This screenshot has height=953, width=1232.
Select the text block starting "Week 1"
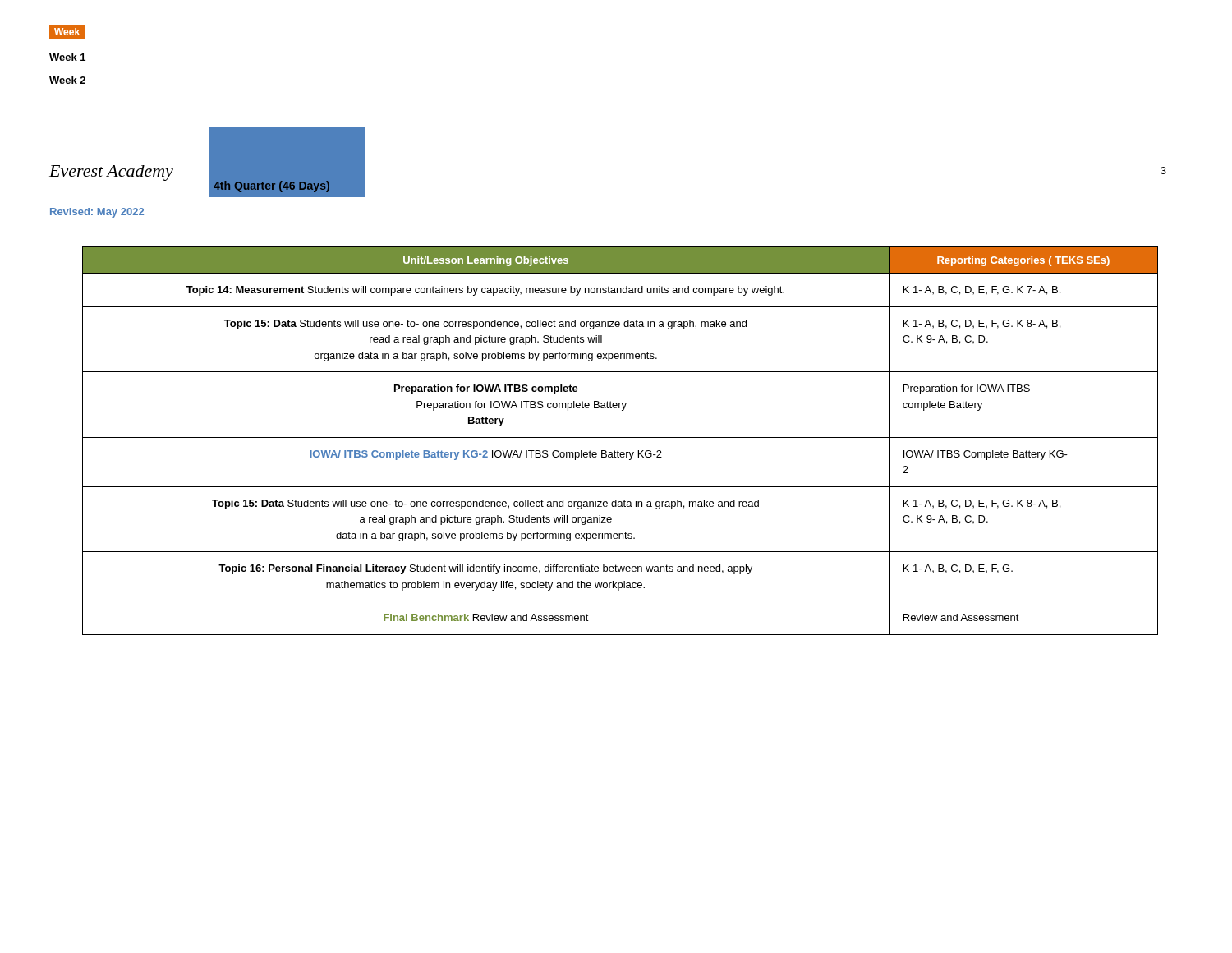(68, 57)
